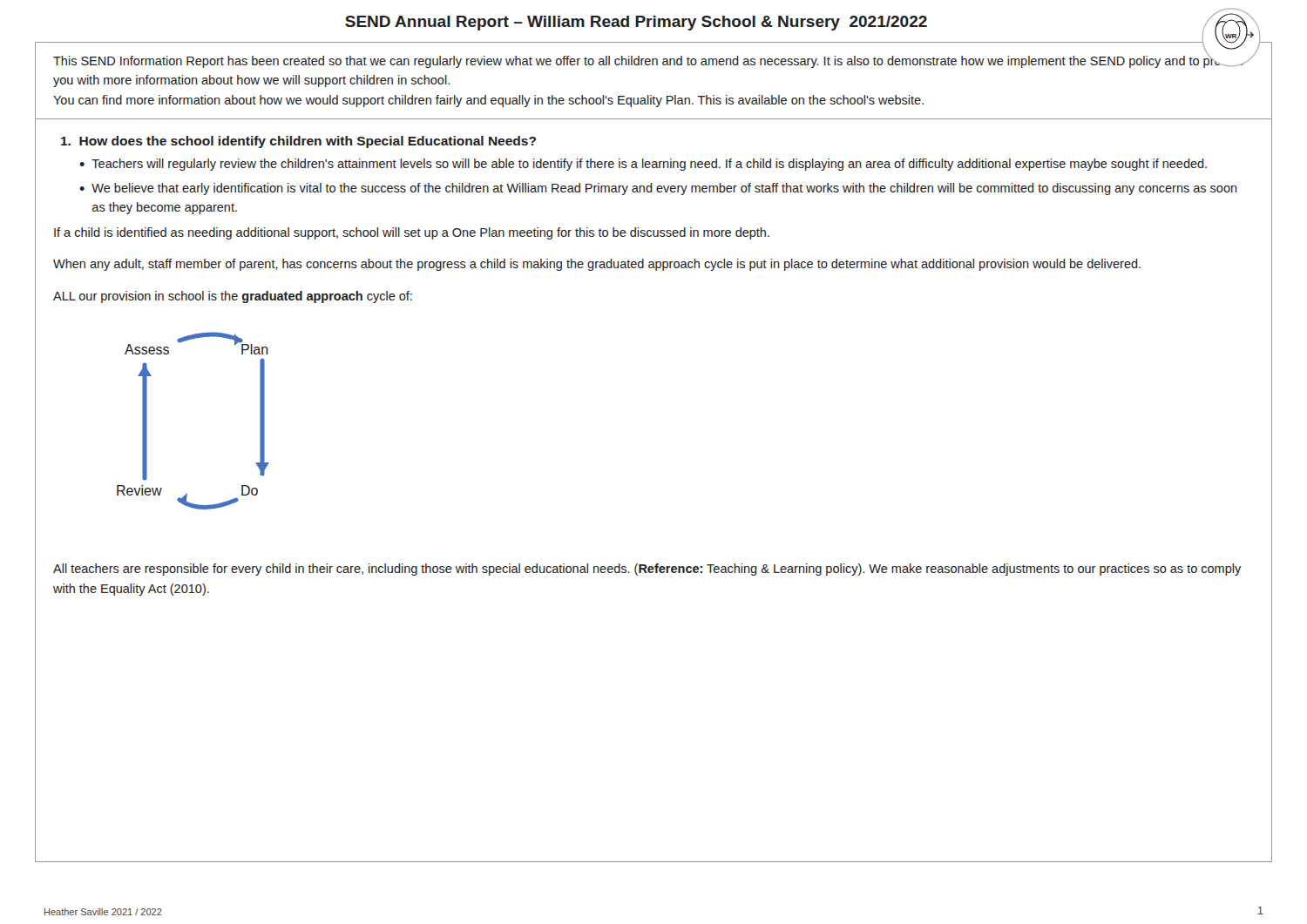Point to the region starting "1. How does"
The height and width of the screenshot is (924, 1307).
tap(298, 141)
